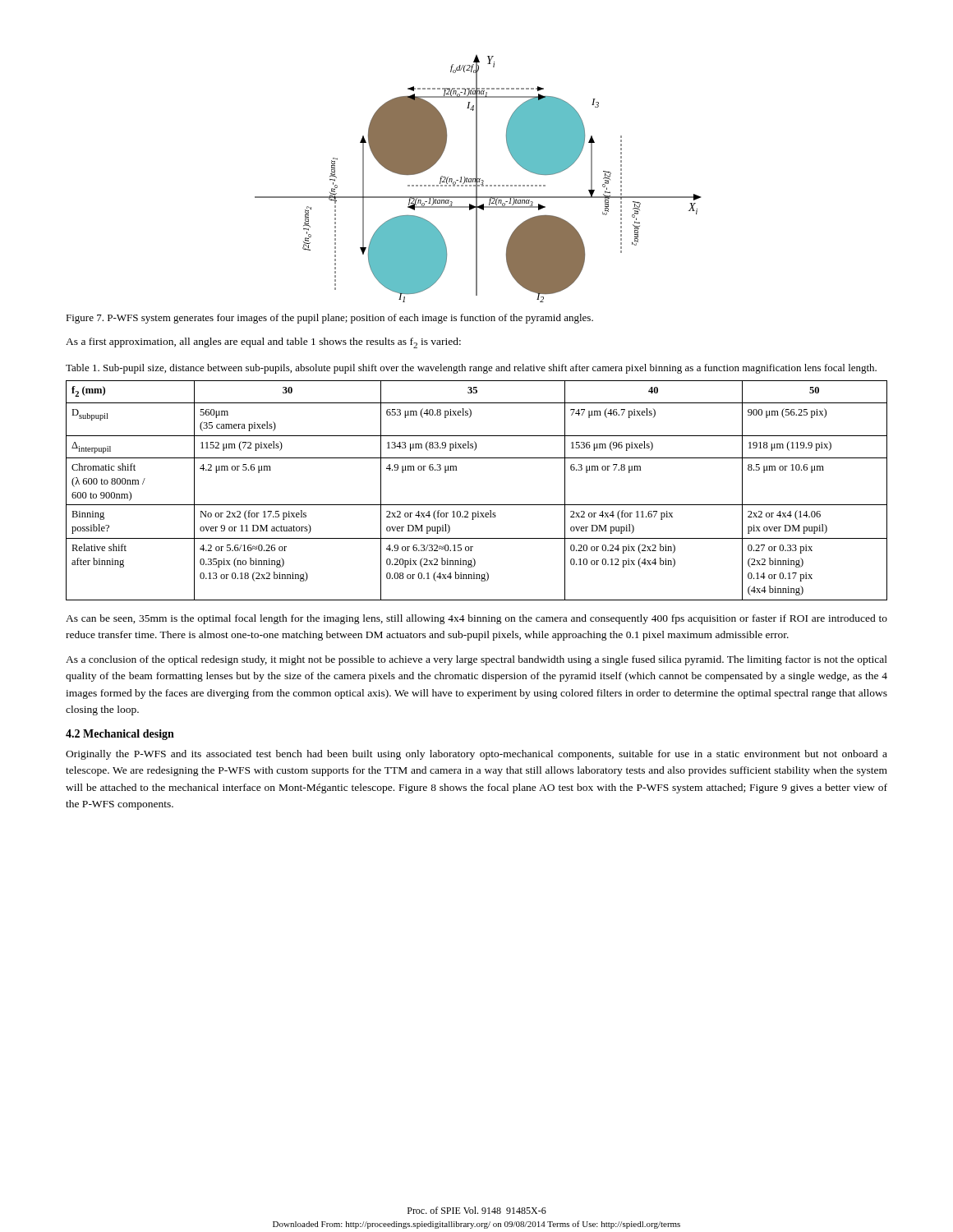Find the block on this page that starts "Originally the P-WFS and its associated test"
953x1232 pixels.
coord(476,779)
